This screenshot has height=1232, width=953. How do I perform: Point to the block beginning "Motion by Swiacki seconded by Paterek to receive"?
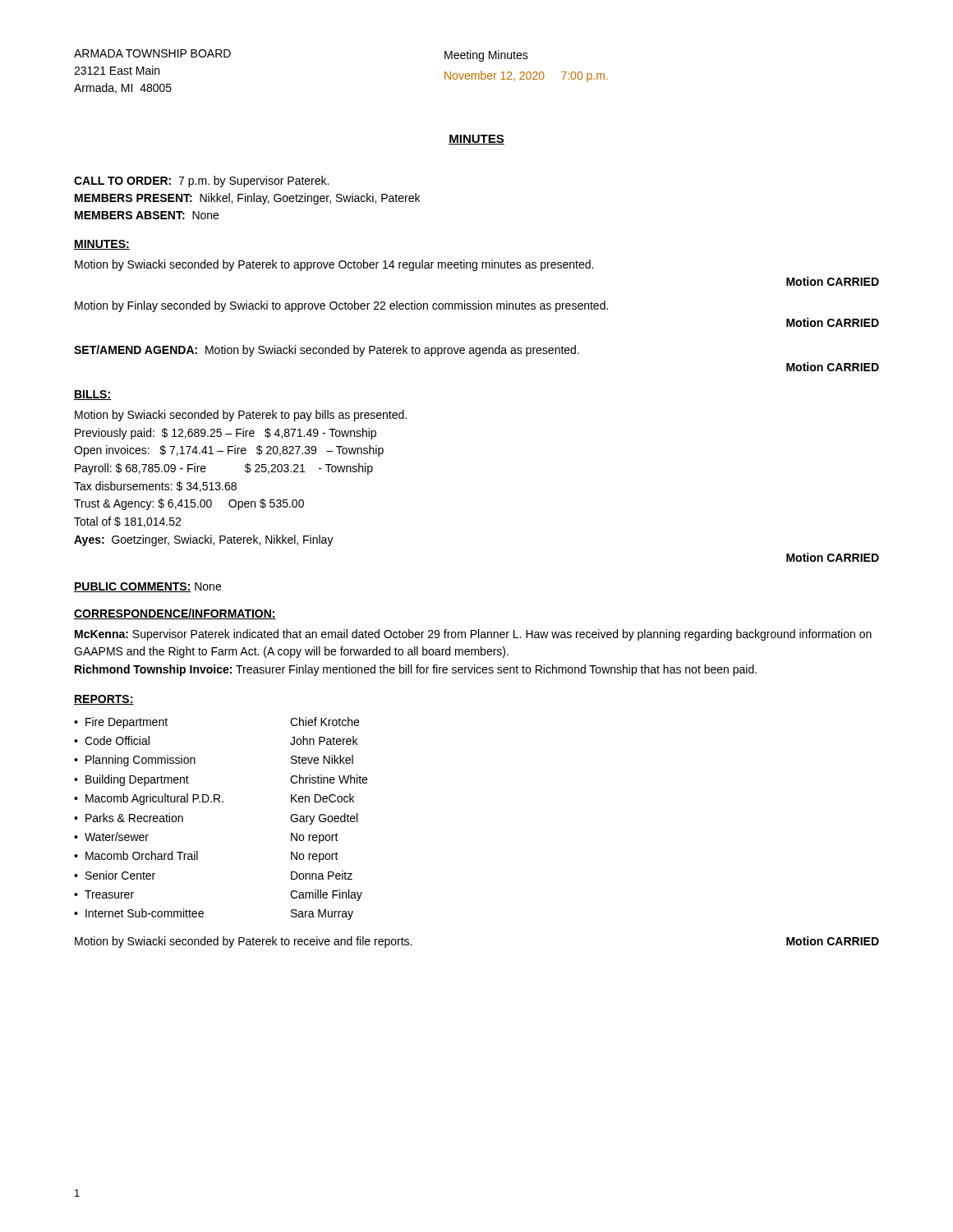[243, 941]
